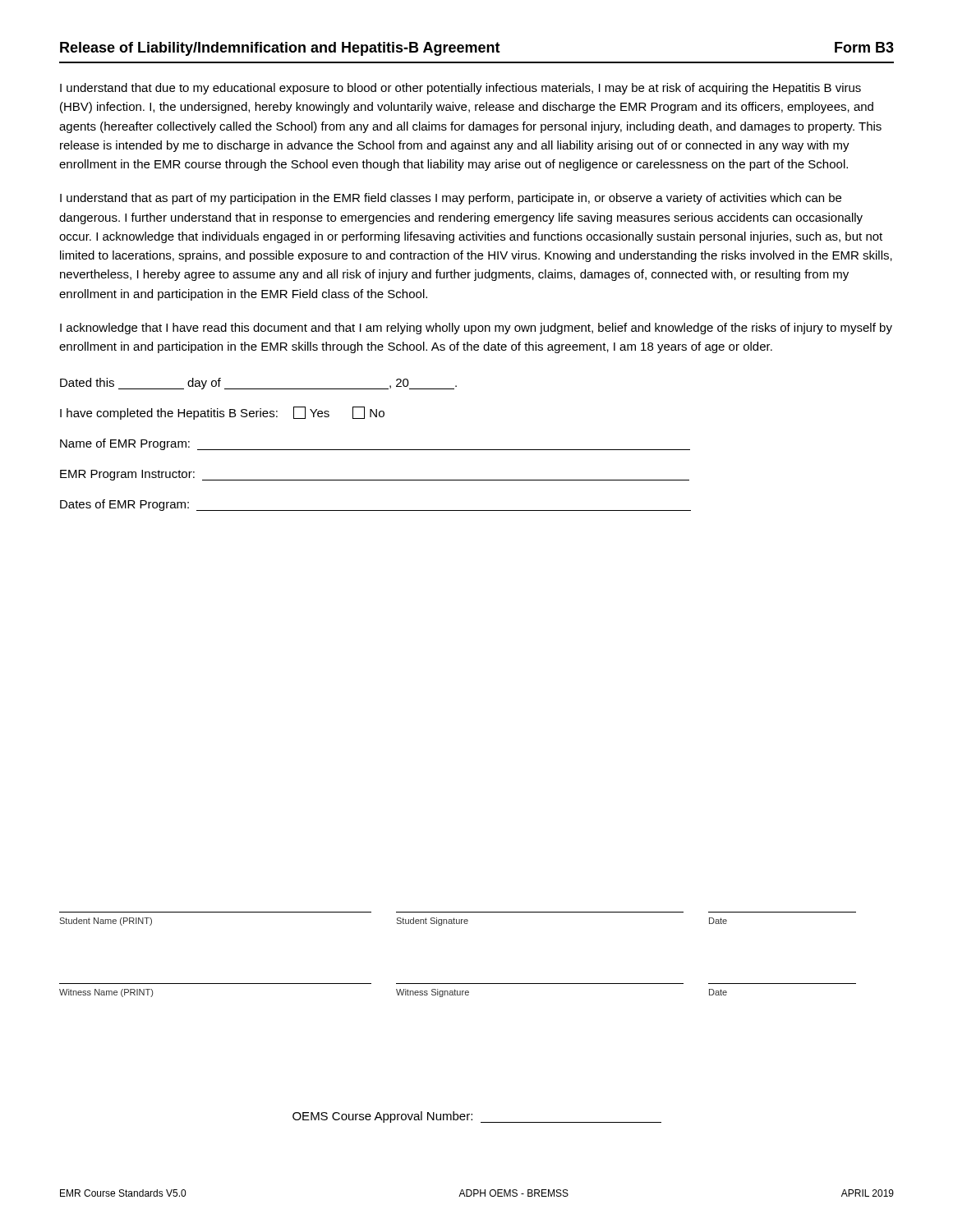Image resolution: width=953 pixels, height=1232 pixels.
Task: Find the region starting "Name of EMR Program:"
Action: (375, 443)
